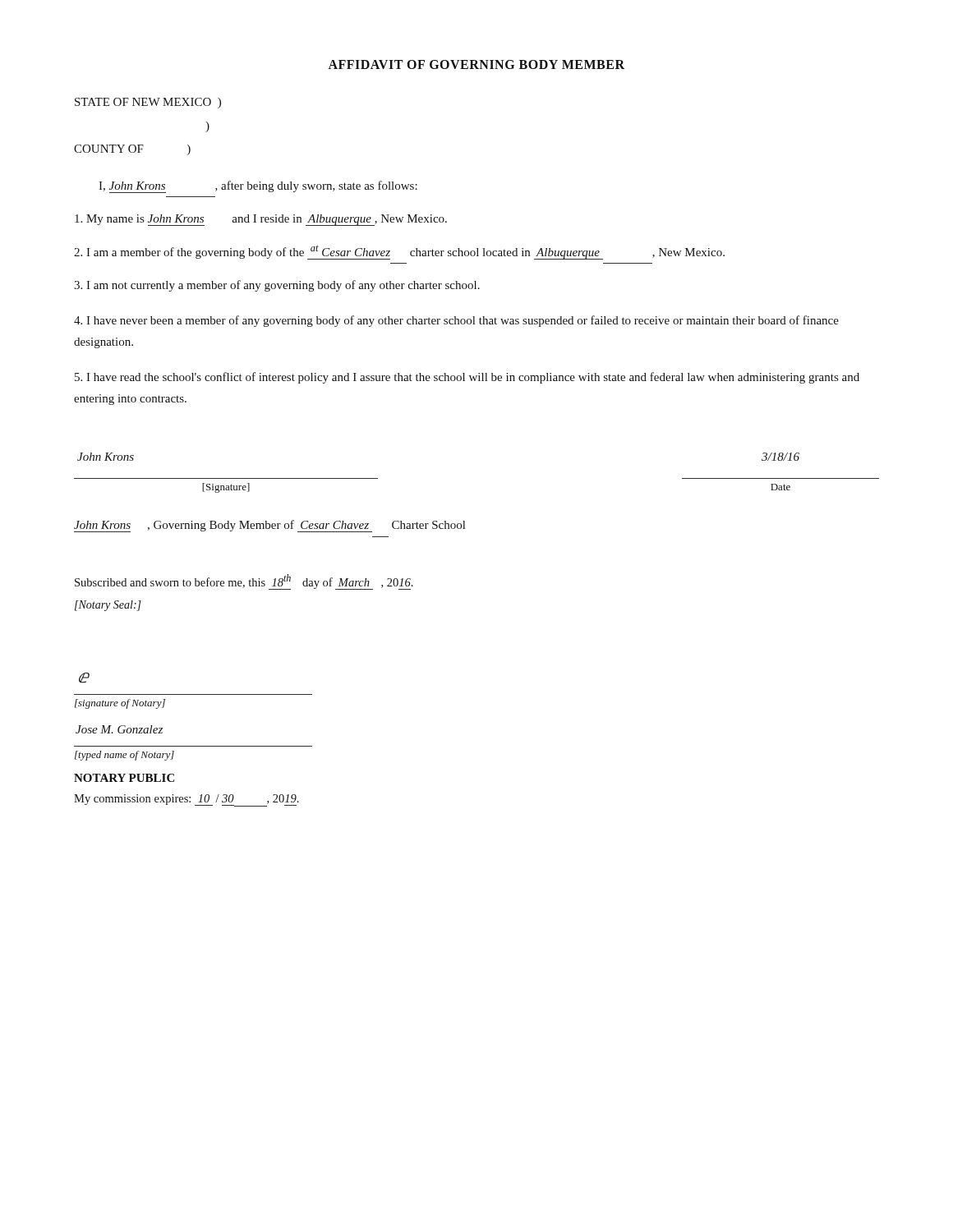The height and width of the screenshot is (1232, 953).
Task: Point to the block starting "ⅇ [signature of Notary]"
Action: (84, 678)
